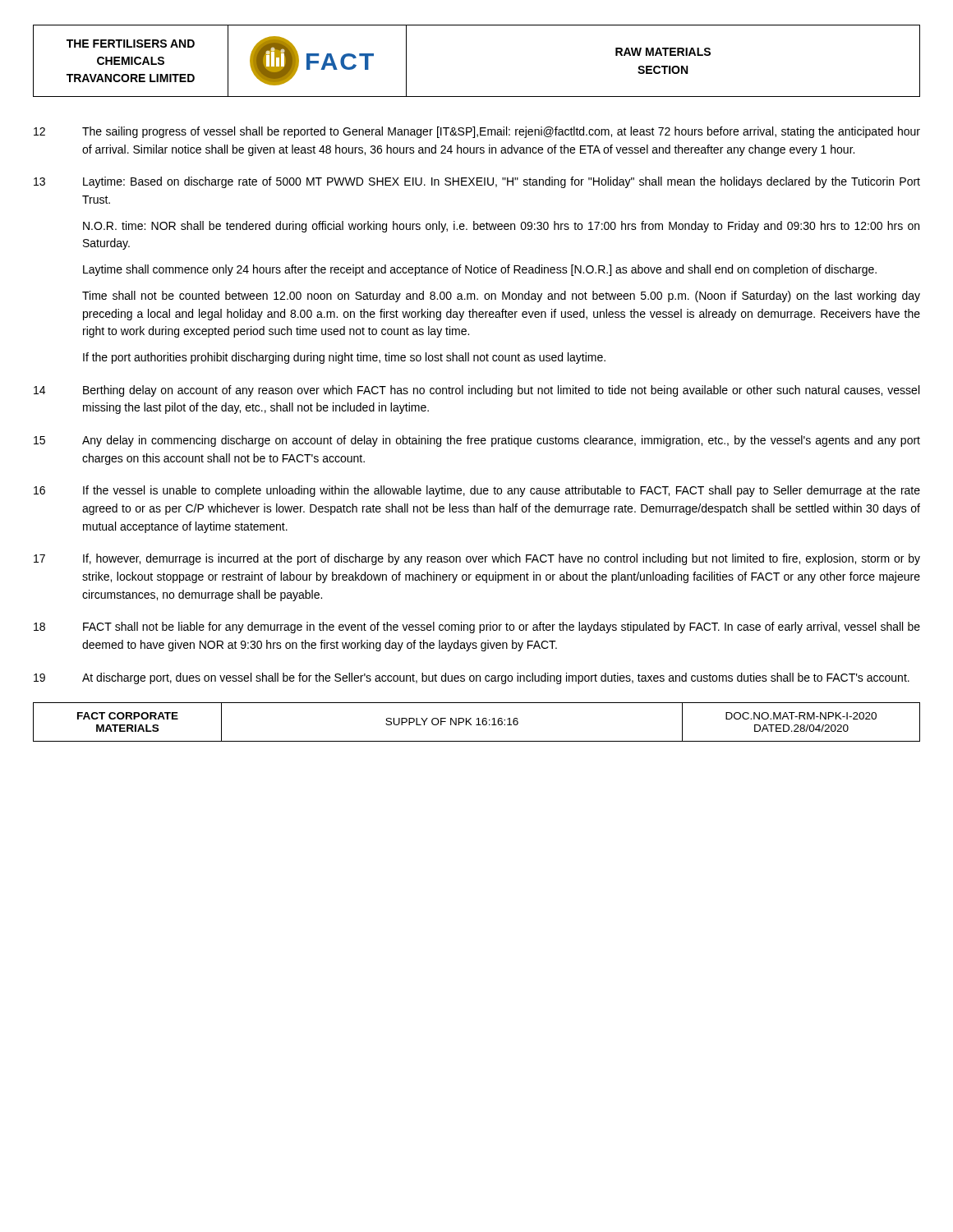Screen dimensions: 1232x953
Task: Navigate to the text starting "16 If the vessel is unable to complete"
Action: click(476, 509)
